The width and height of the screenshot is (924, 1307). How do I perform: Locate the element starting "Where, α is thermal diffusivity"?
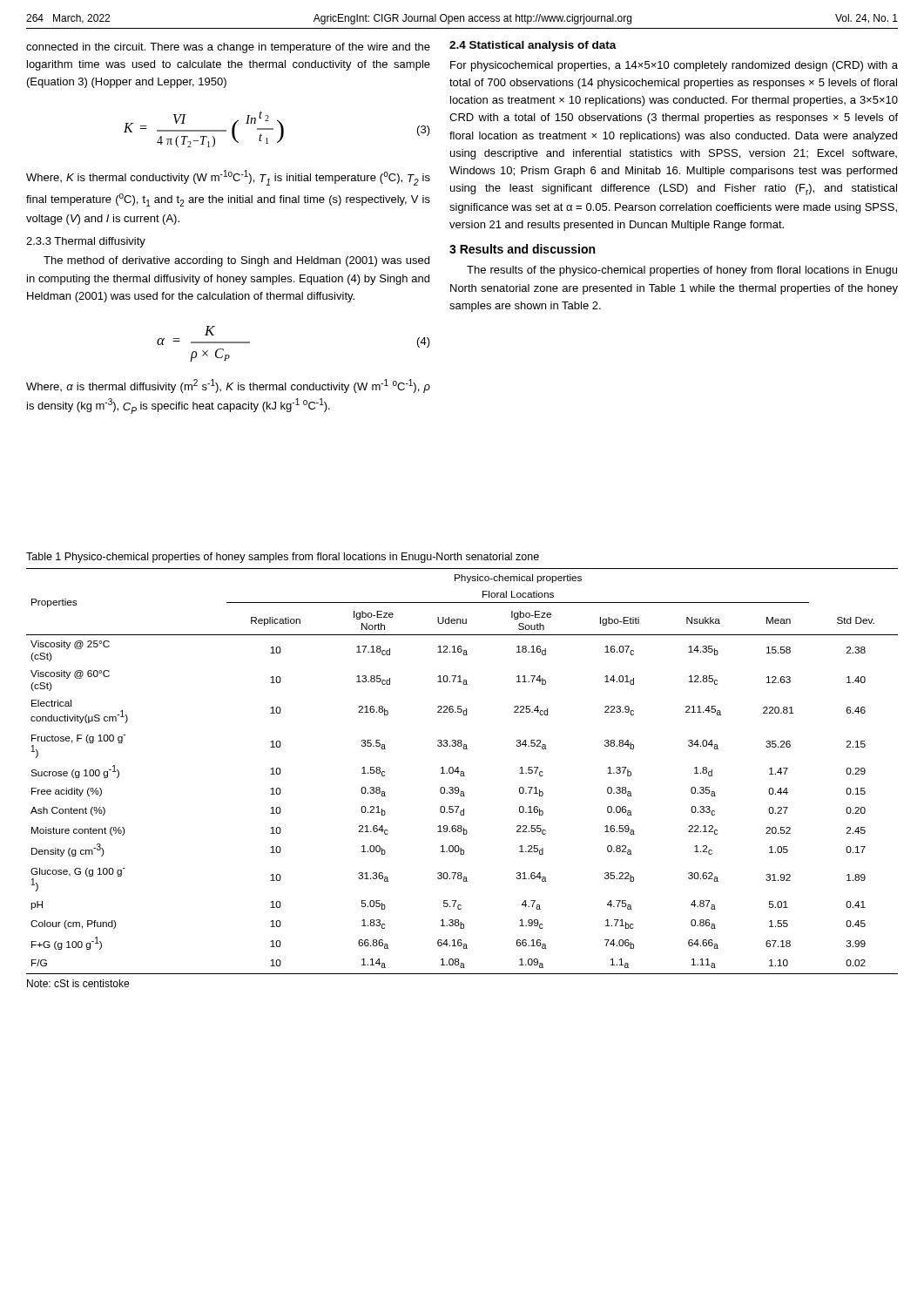coord(228,397)
